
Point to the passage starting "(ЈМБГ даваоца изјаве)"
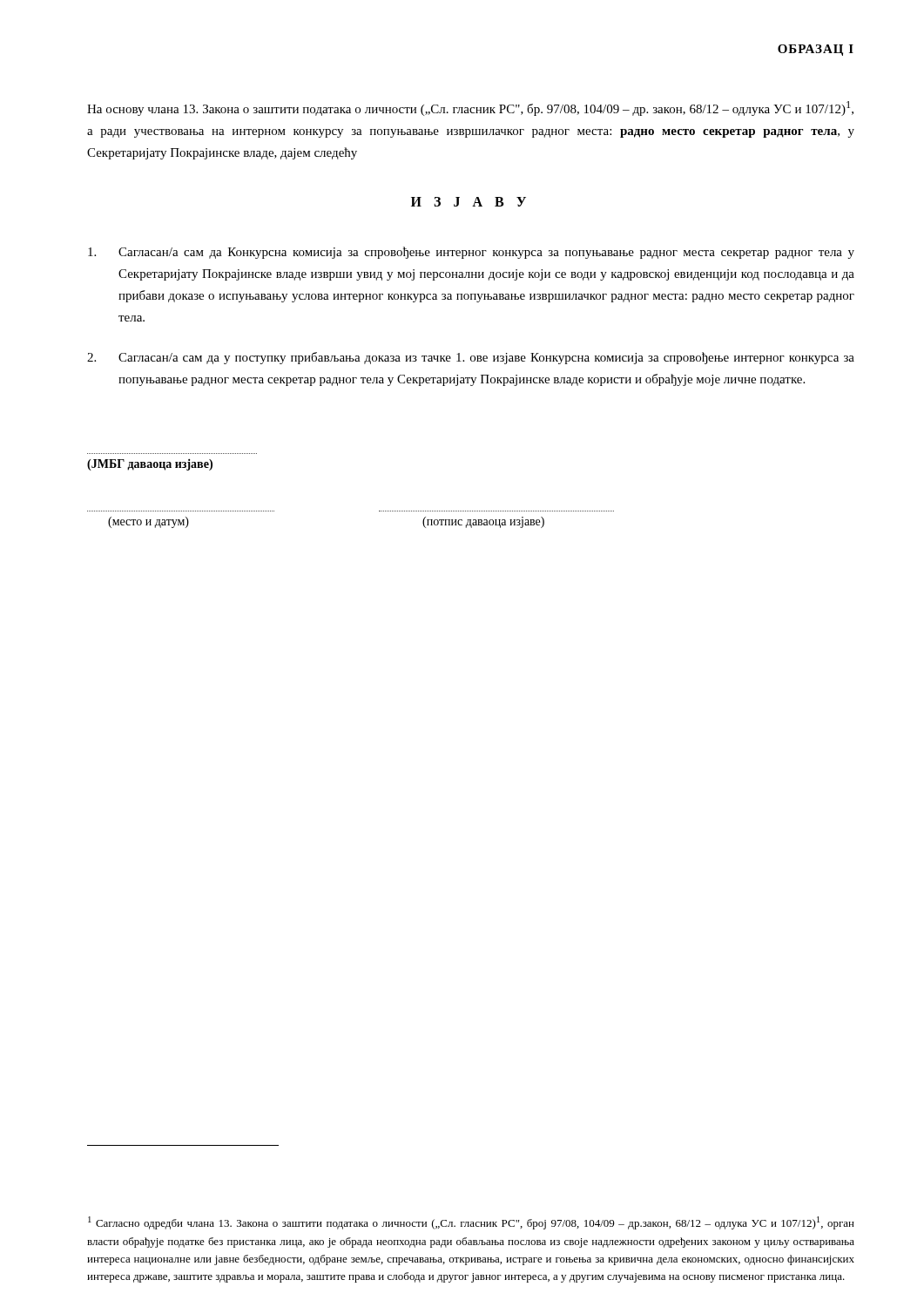(150, 464)
